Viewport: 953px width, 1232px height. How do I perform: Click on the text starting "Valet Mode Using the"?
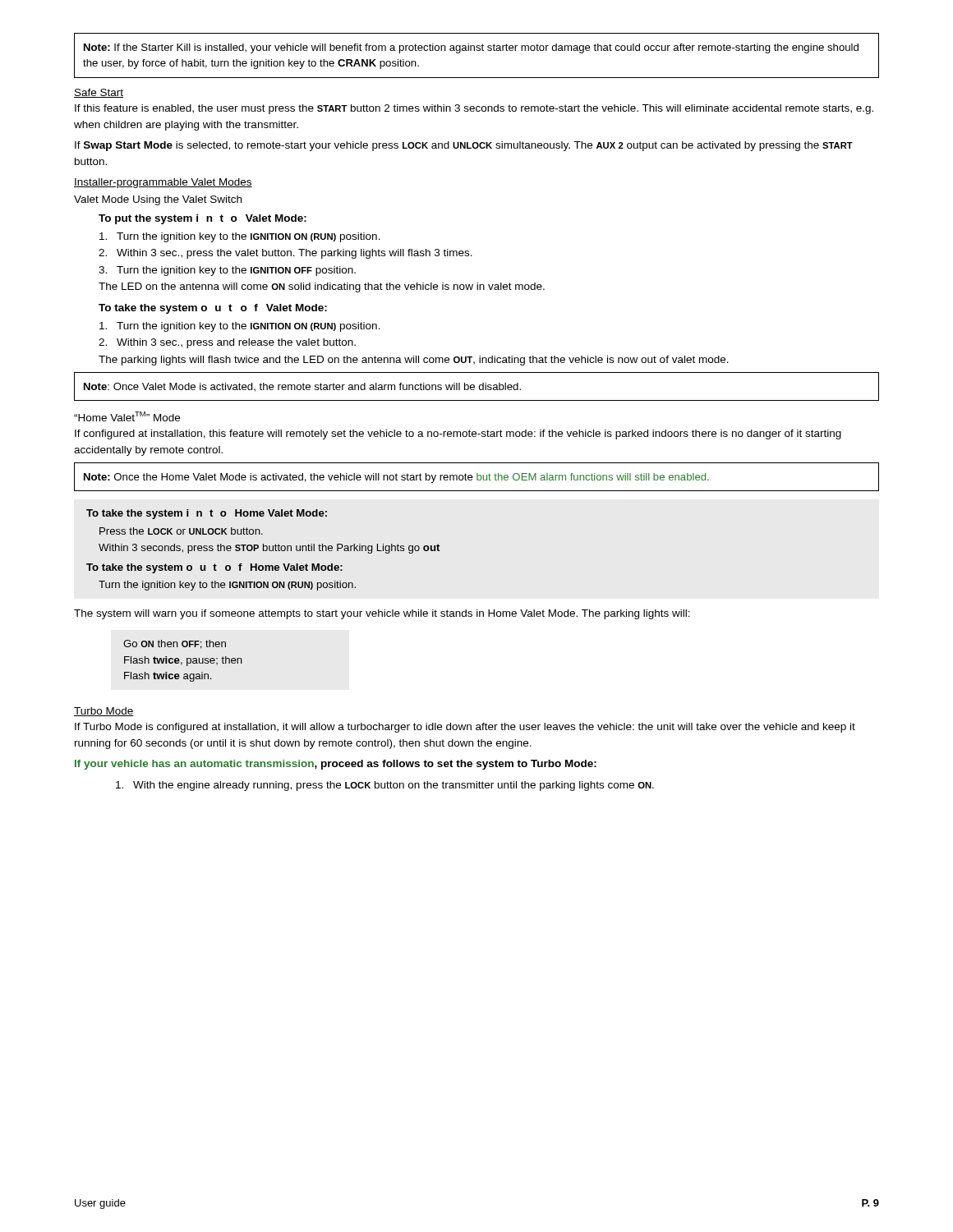[x=158, y=199]
